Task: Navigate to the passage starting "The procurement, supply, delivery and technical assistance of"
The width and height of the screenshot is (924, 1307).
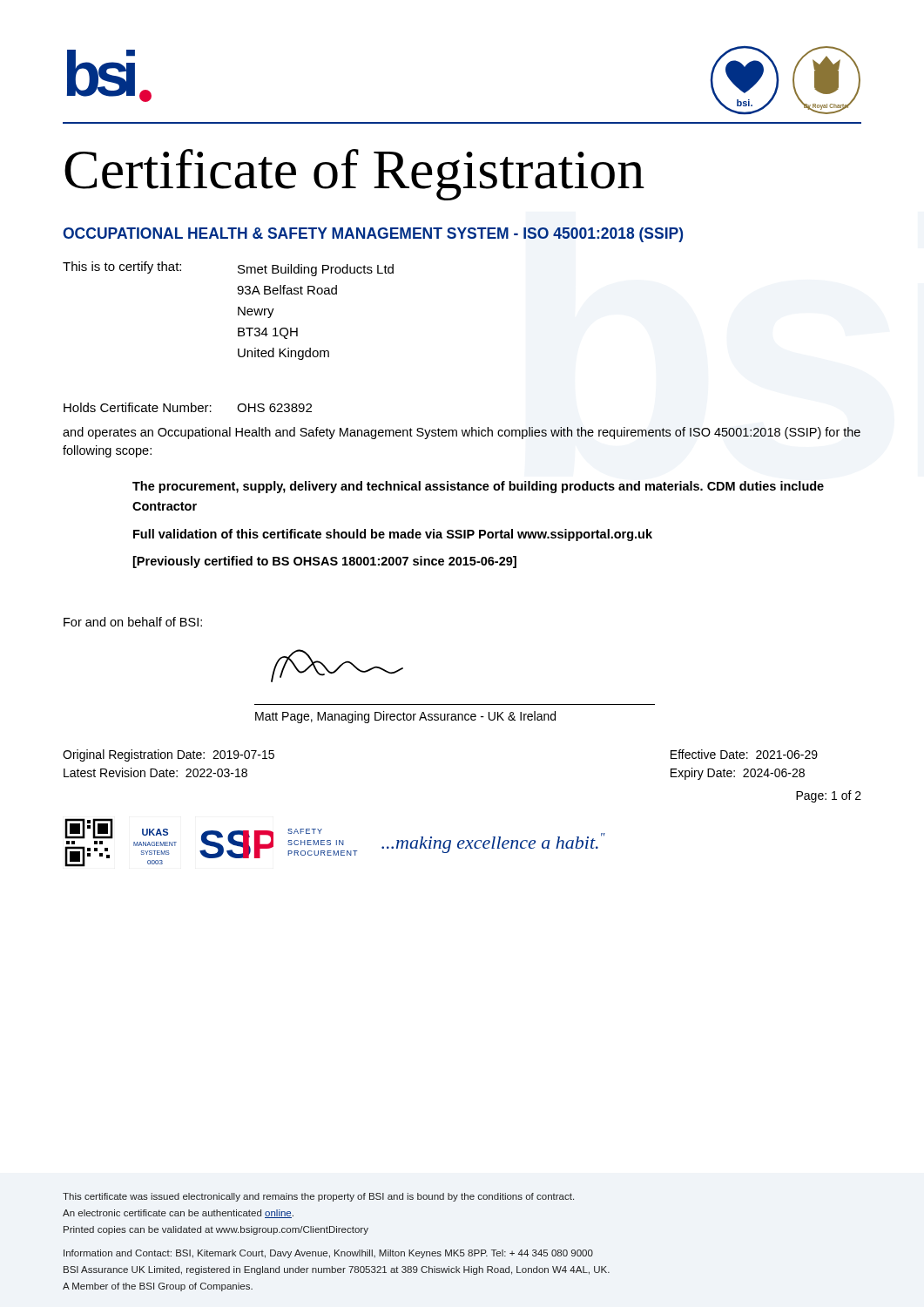Action: [x=478, y=496]
